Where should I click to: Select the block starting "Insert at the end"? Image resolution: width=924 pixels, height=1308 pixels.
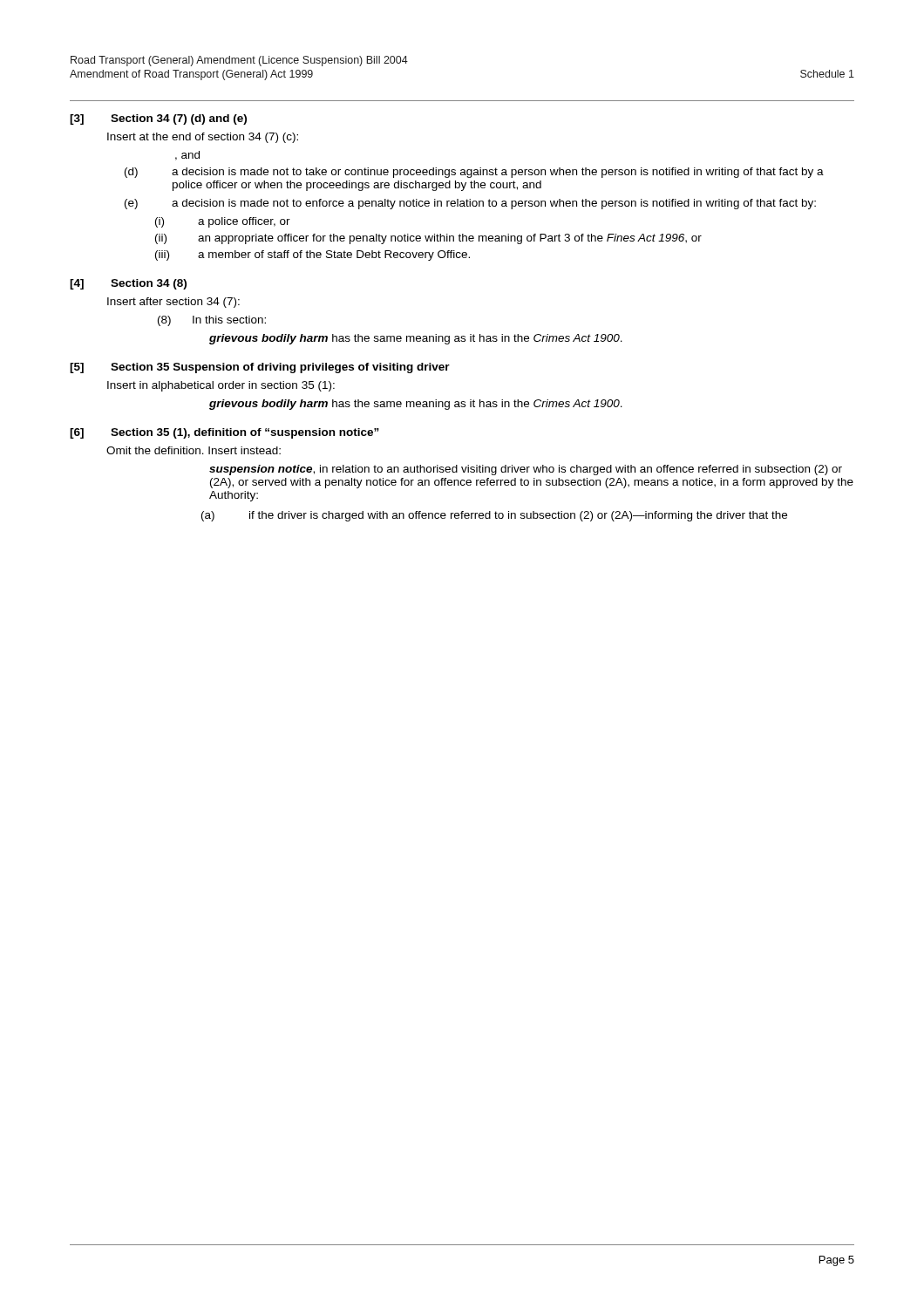203,136
